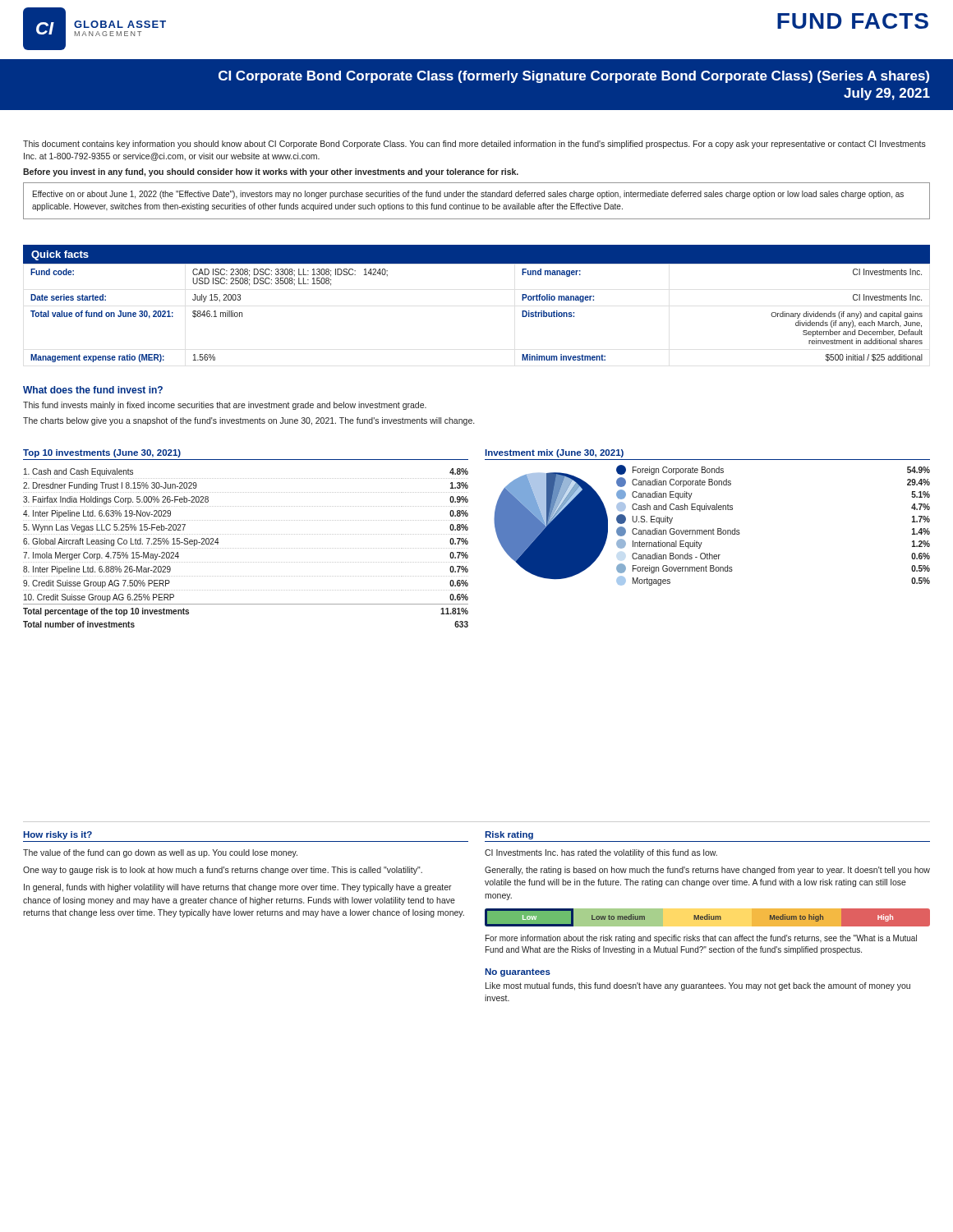This screenshot has height=1232, width=953.
Task: Select the passage starting "What does the"
Action: [93, 390]
